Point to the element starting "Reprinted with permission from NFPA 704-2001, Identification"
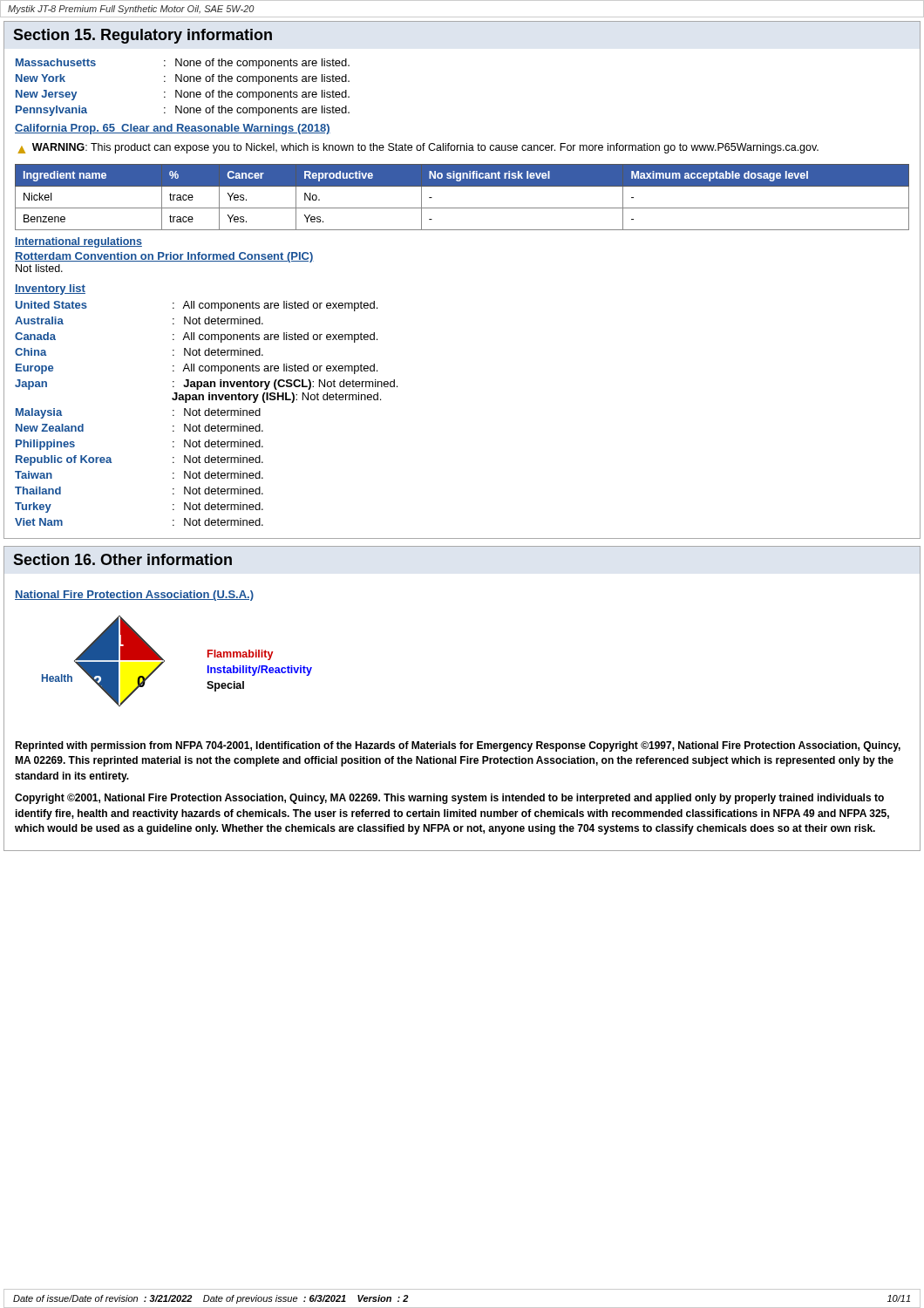The height and width of the screenshot is (1308, 924). (458, 761)
